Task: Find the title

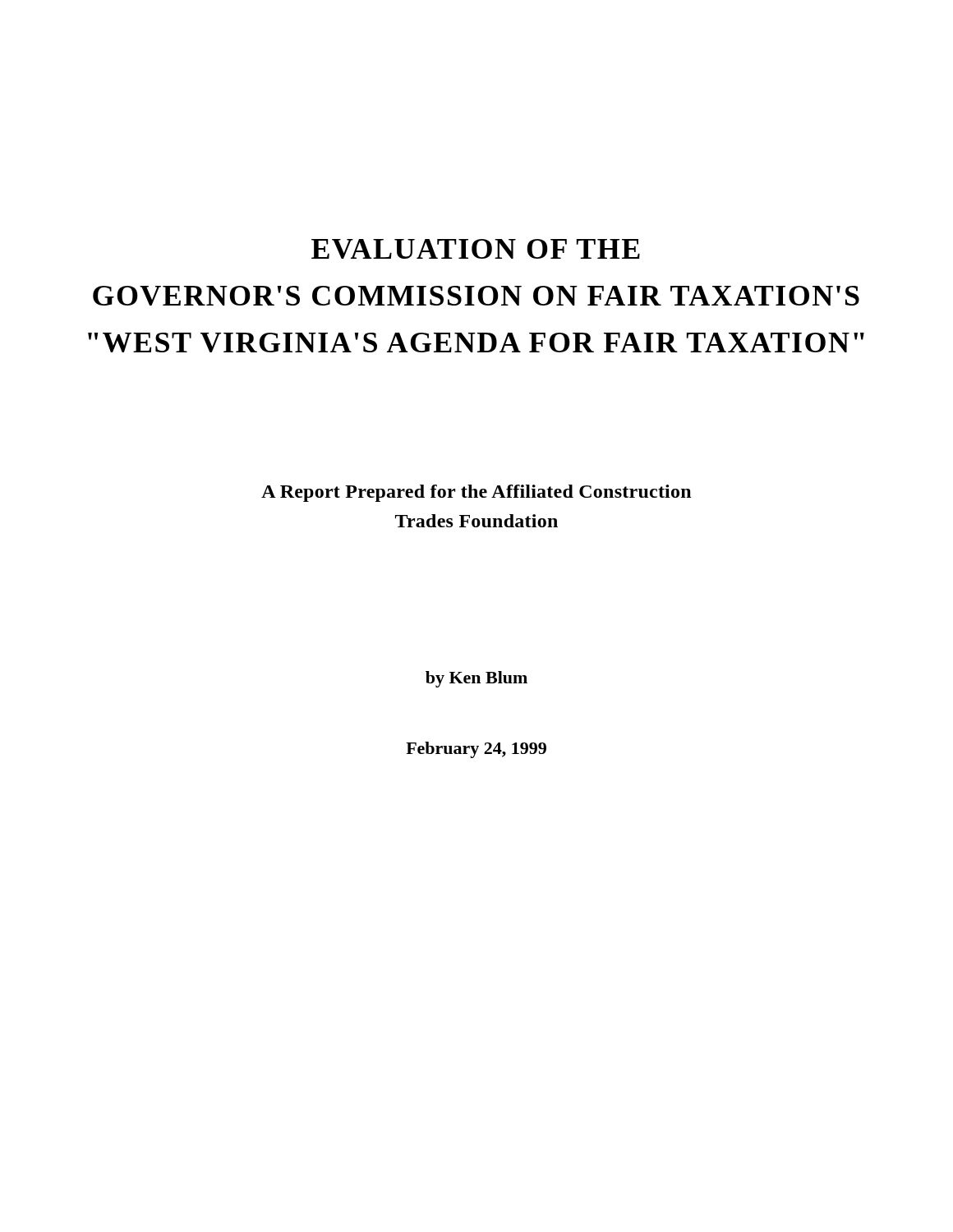Action: point(476,296)
